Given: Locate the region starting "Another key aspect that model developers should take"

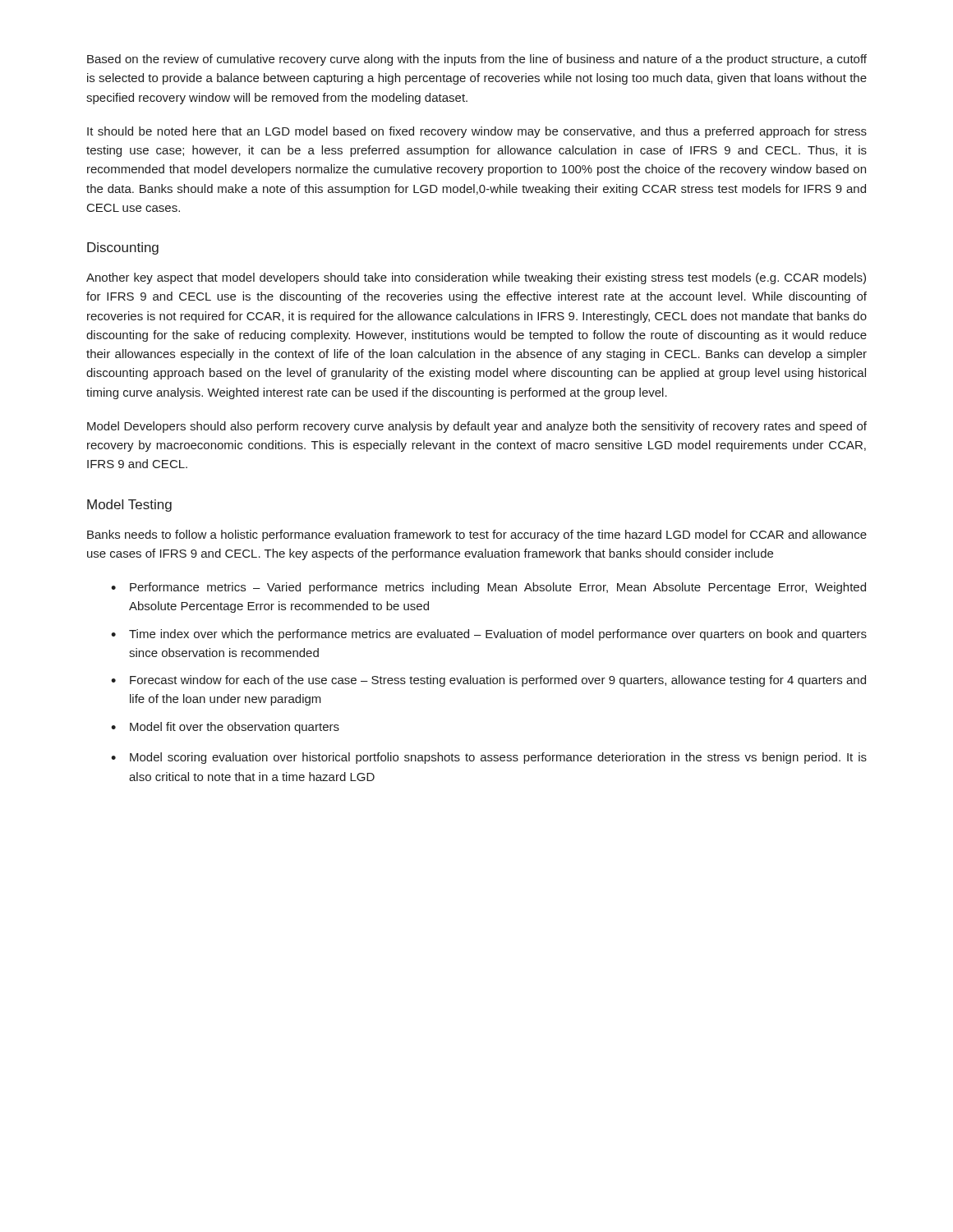Looking at the screenshot, I should click(476, 334).
